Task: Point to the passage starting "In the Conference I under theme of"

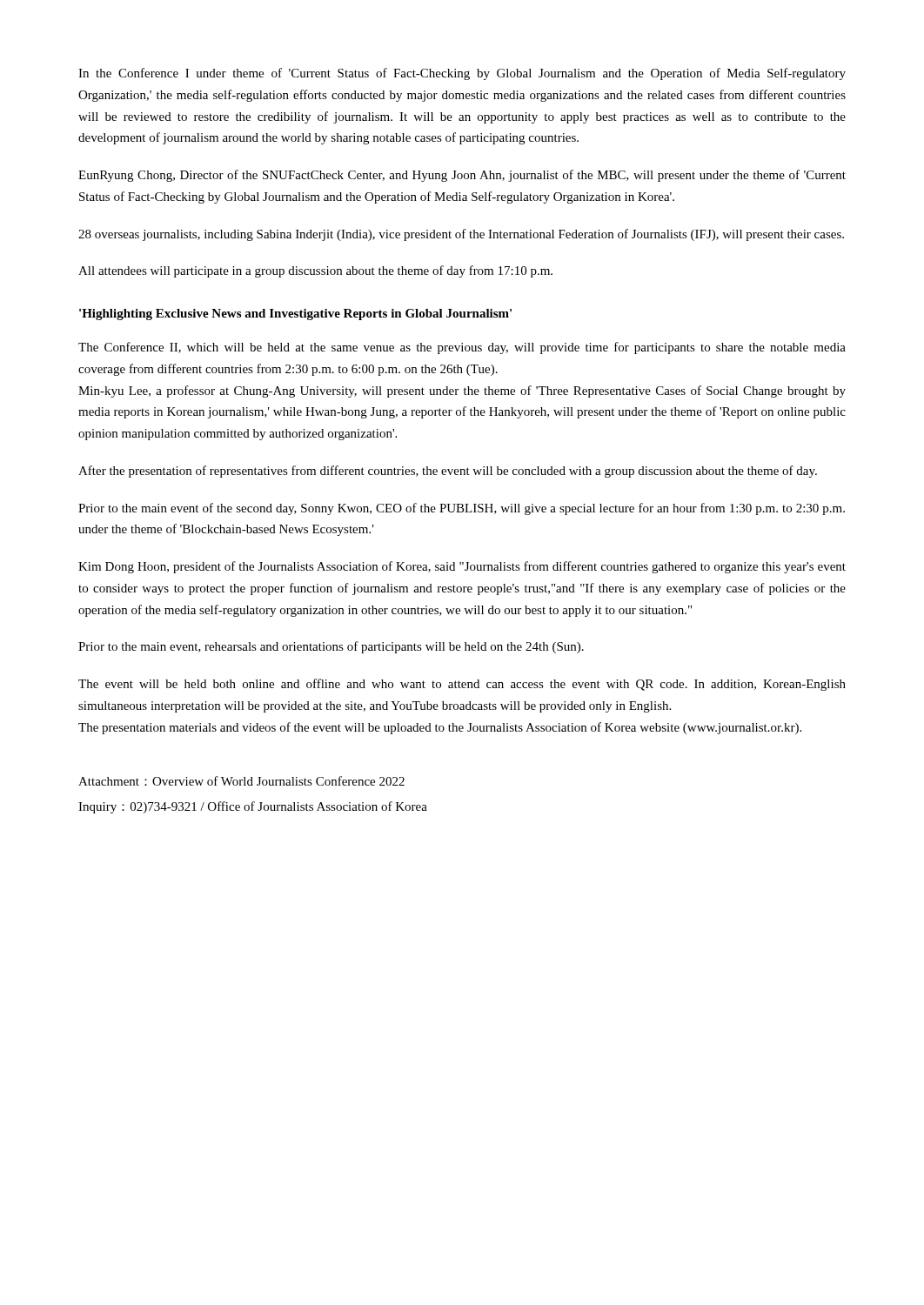Action: (x=462, y=105)
